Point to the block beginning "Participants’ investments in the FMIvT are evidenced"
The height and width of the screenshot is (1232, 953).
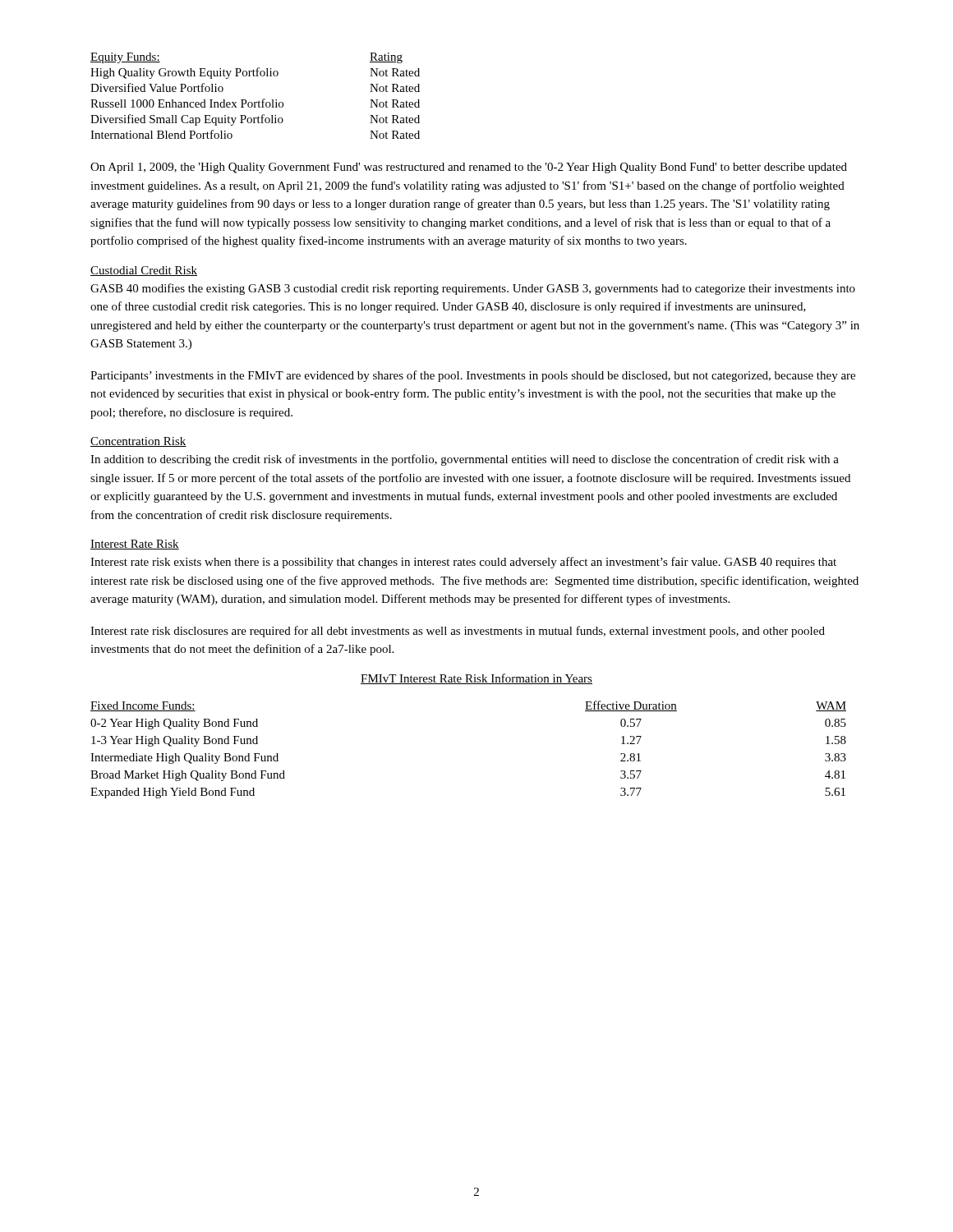[476, 394]
